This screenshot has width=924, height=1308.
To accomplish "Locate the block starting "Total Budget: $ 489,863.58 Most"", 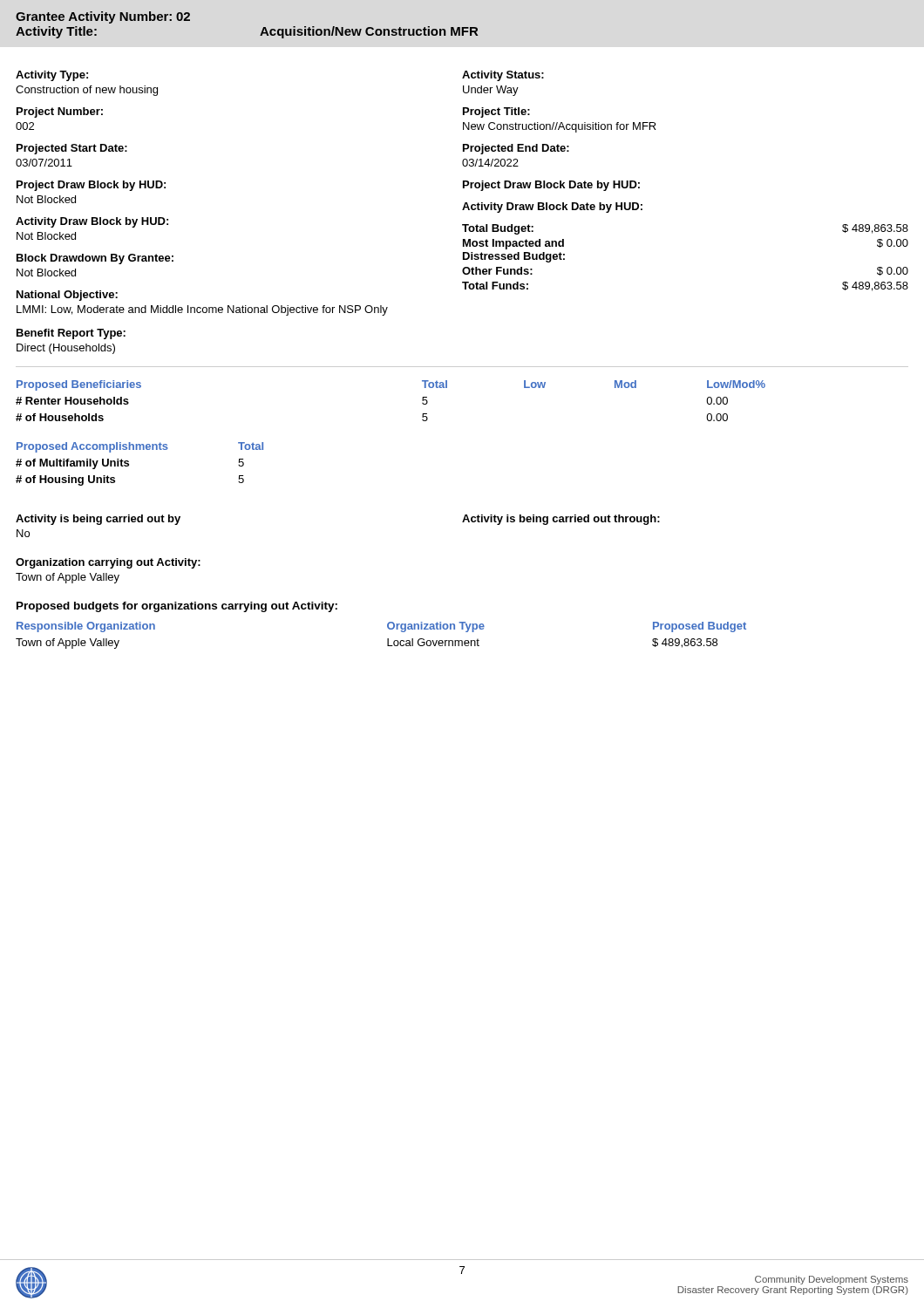I will tap(496, 229).
